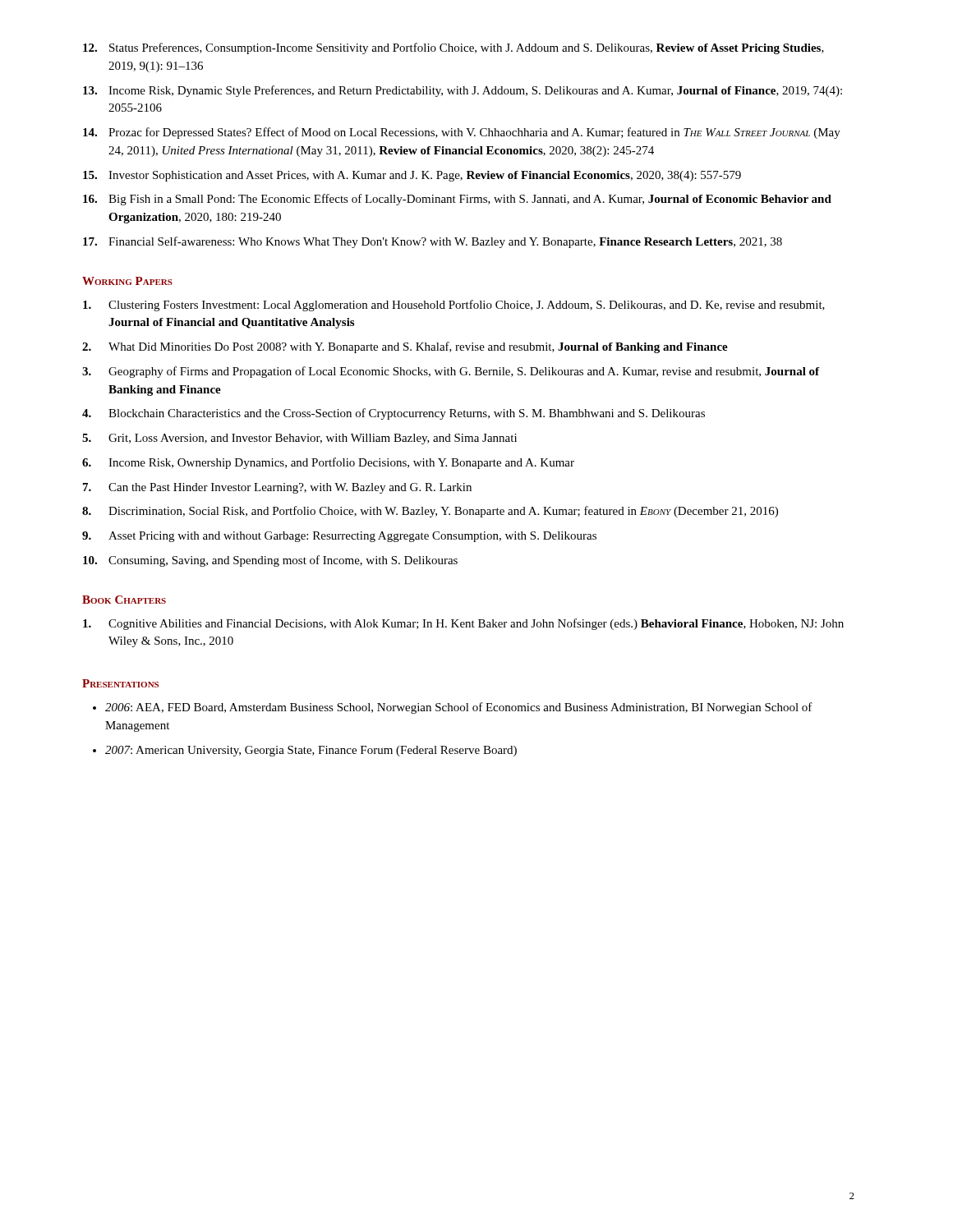Locate the list item with the text "15. Investor Sophistication and Asset Prices,"

click(468, 175)
